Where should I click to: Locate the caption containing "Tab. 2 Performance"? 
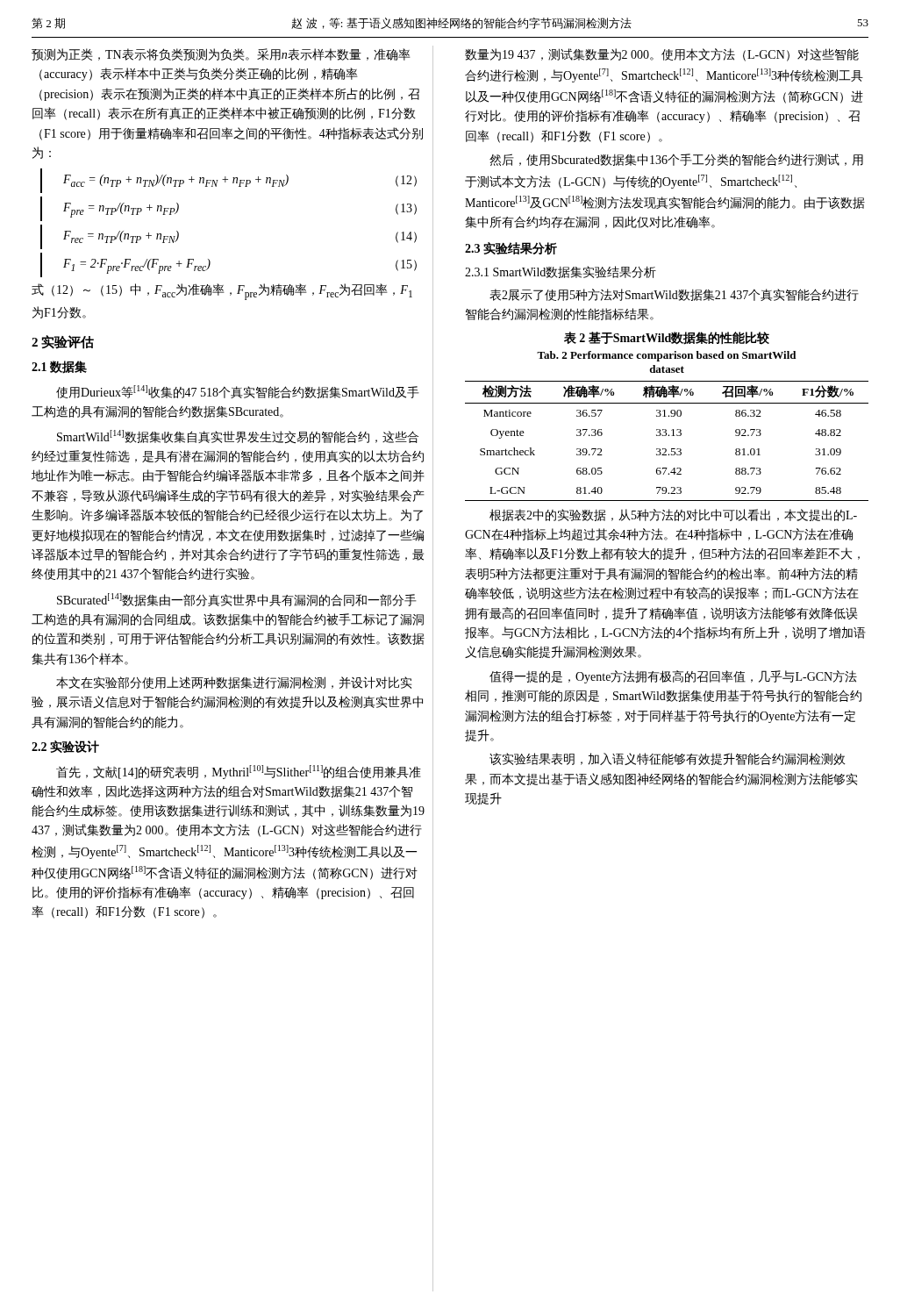coord(667,355)
